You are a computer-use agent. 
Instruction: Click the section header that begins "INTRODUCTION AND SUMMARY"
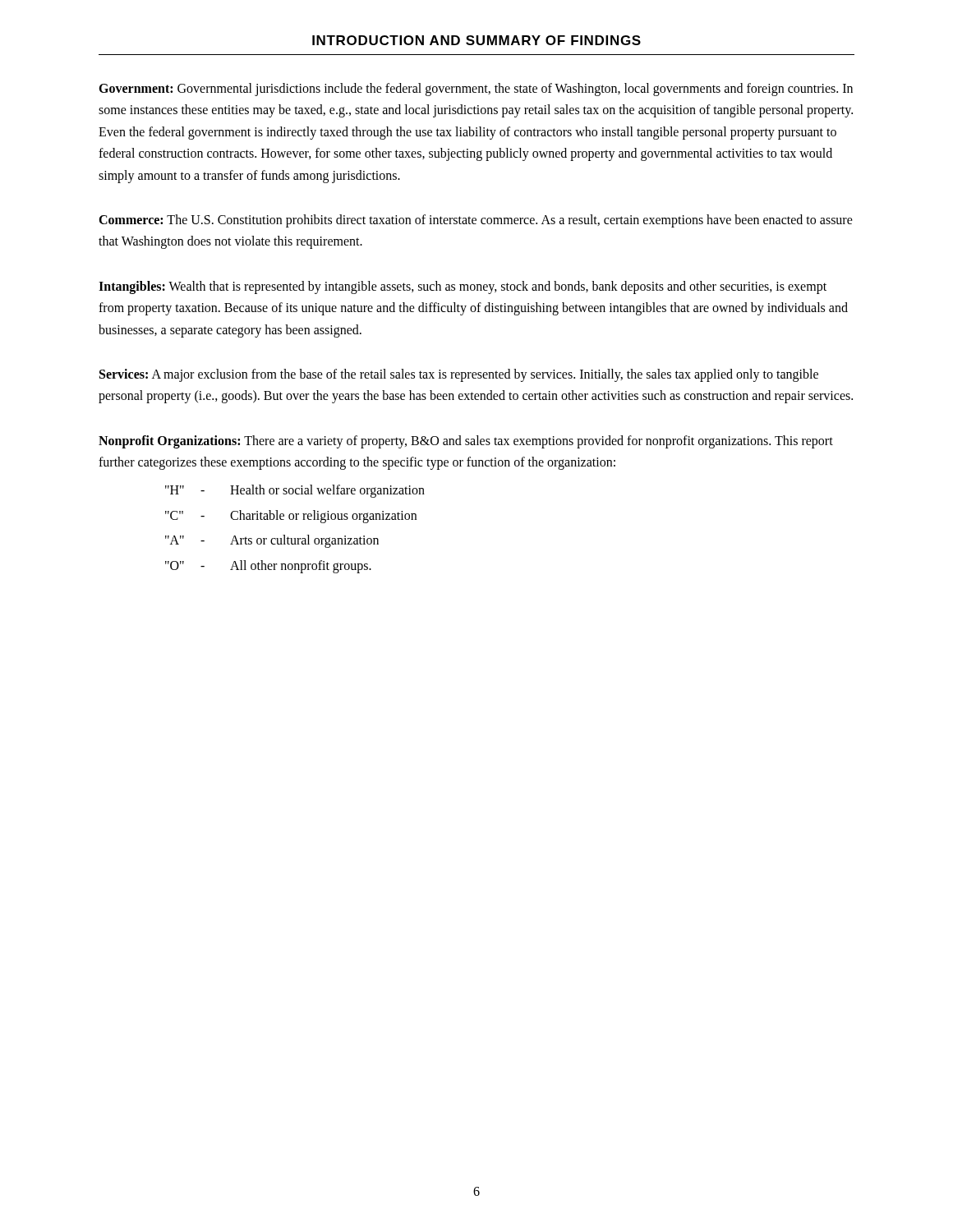click(x=476, y=41)
